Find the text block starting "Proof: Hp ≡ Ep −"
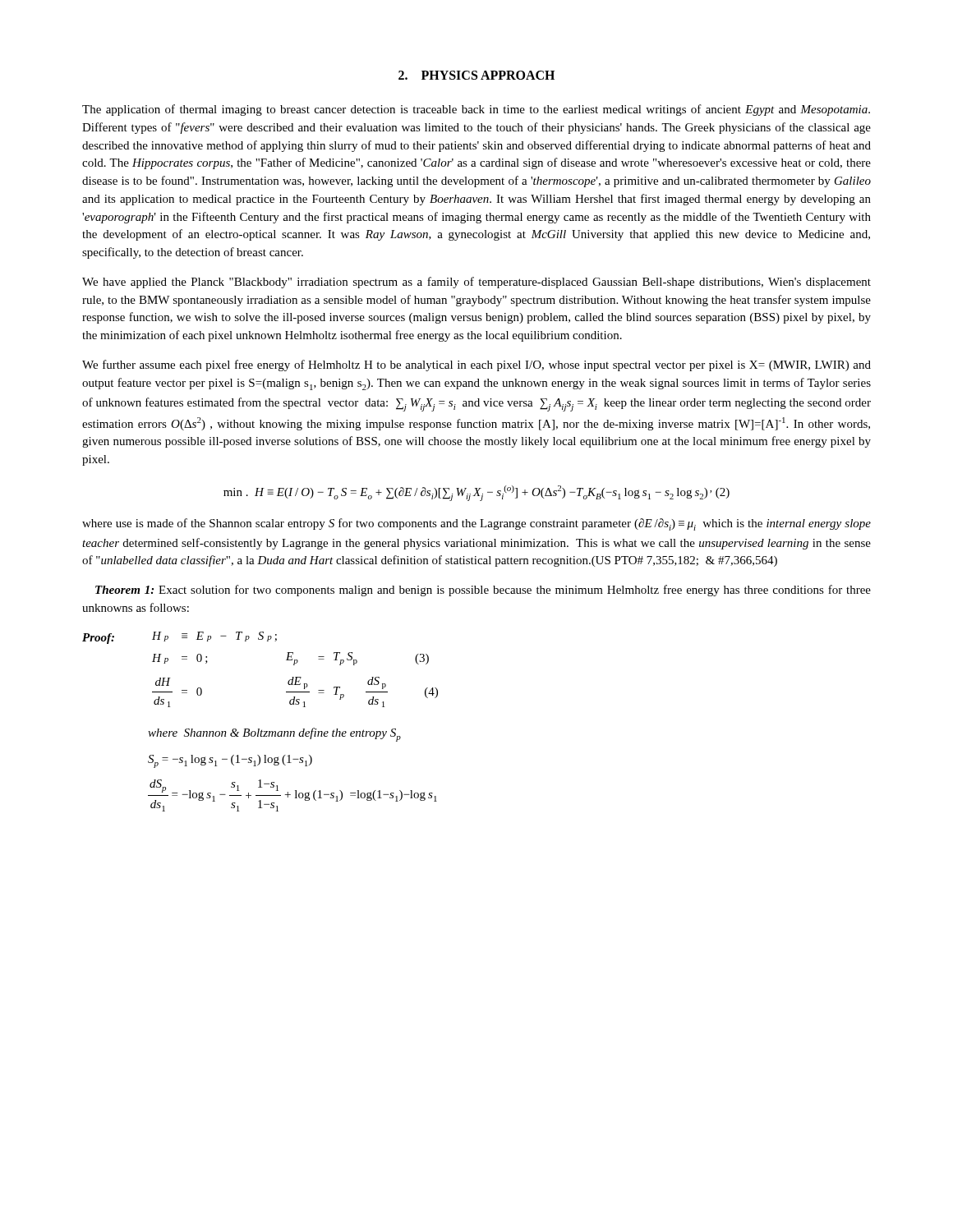The width and height of the screenshot is (953, 1232). pyautogui.click(x=262, y=721)
